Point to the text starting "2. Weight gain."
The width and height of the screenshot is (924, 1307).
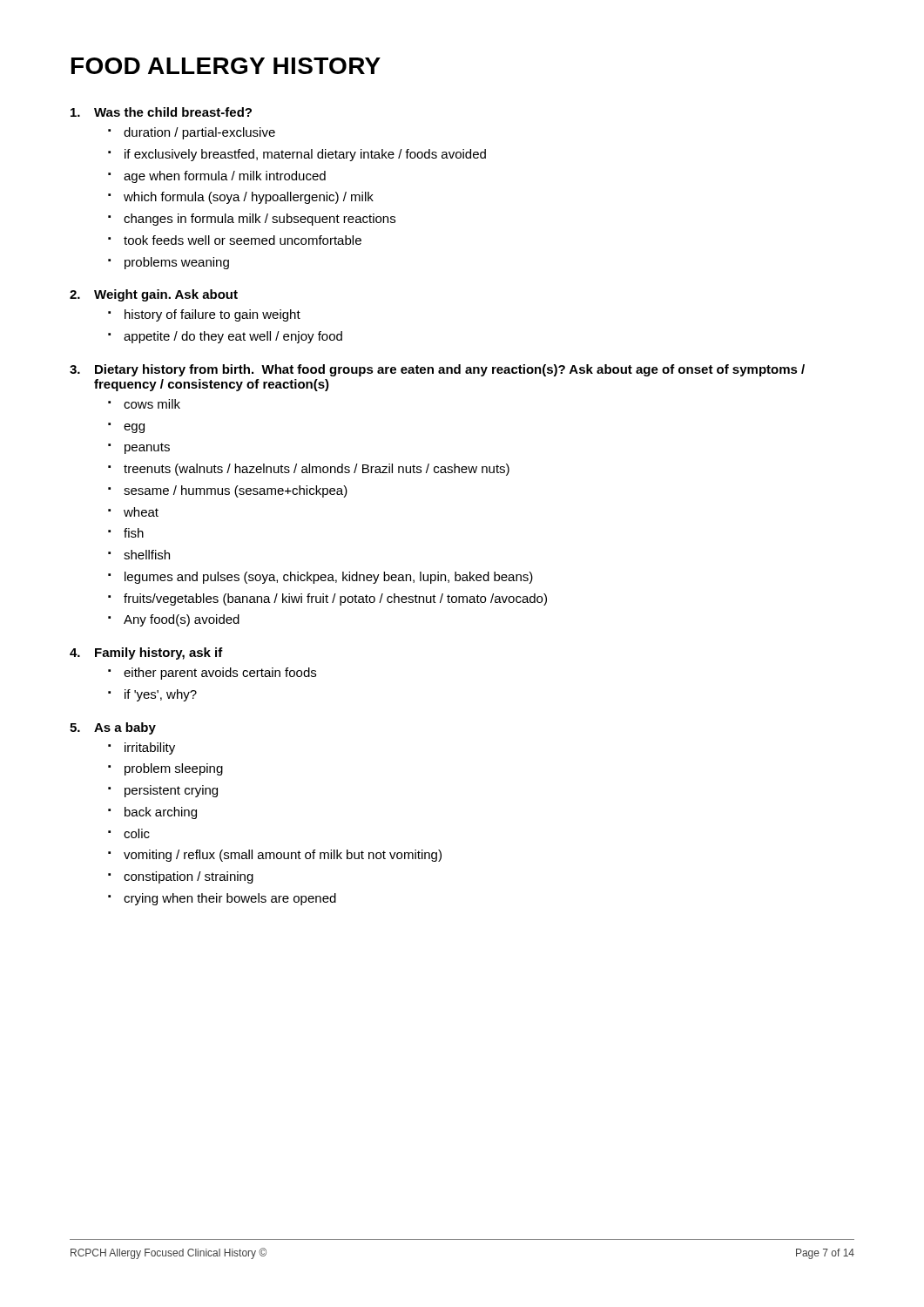tap(154, 295)
